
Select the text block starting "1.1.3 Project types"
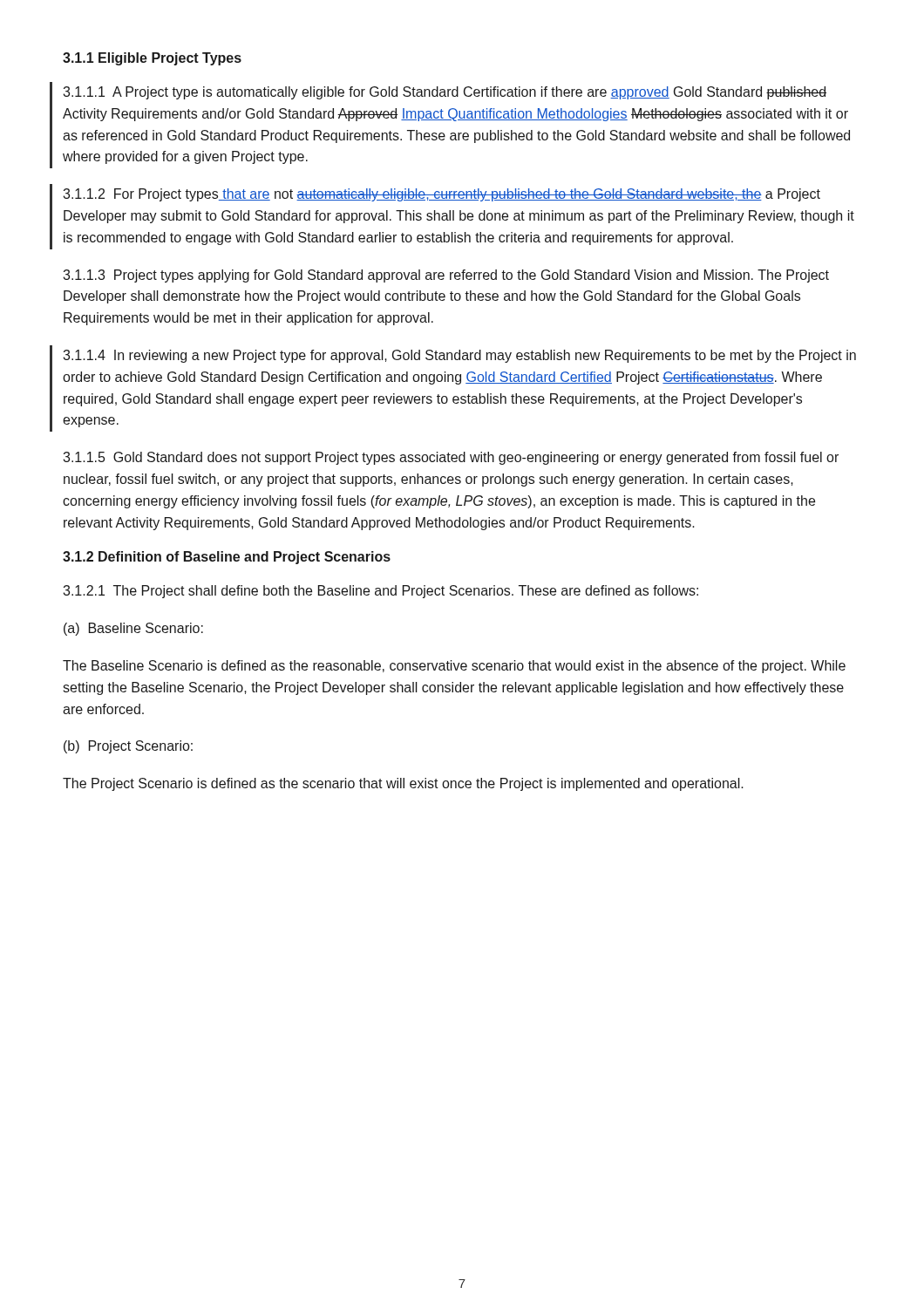tap(446, 296)
